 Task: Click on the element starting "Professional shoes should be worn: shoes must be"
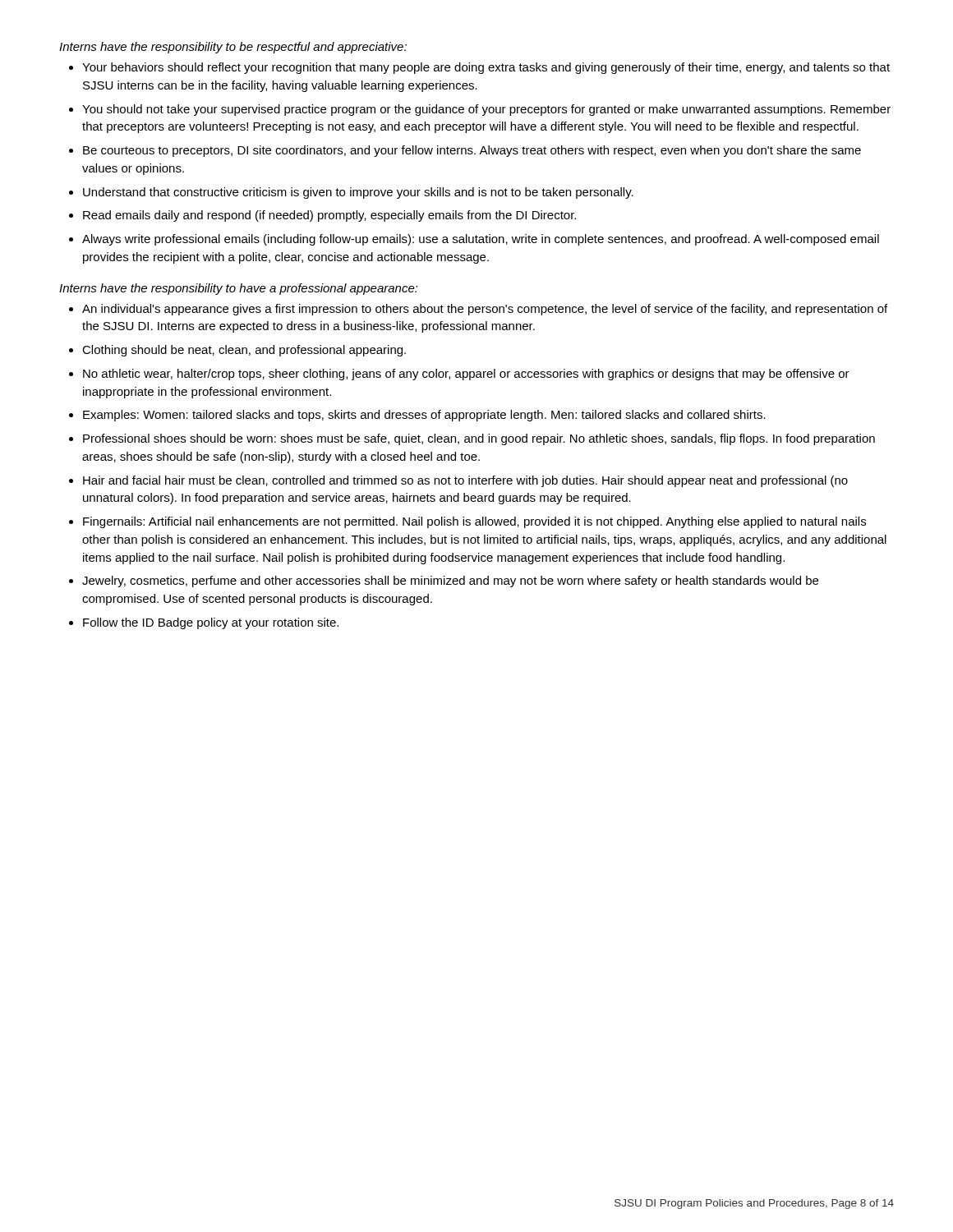(x=488, y=447)
